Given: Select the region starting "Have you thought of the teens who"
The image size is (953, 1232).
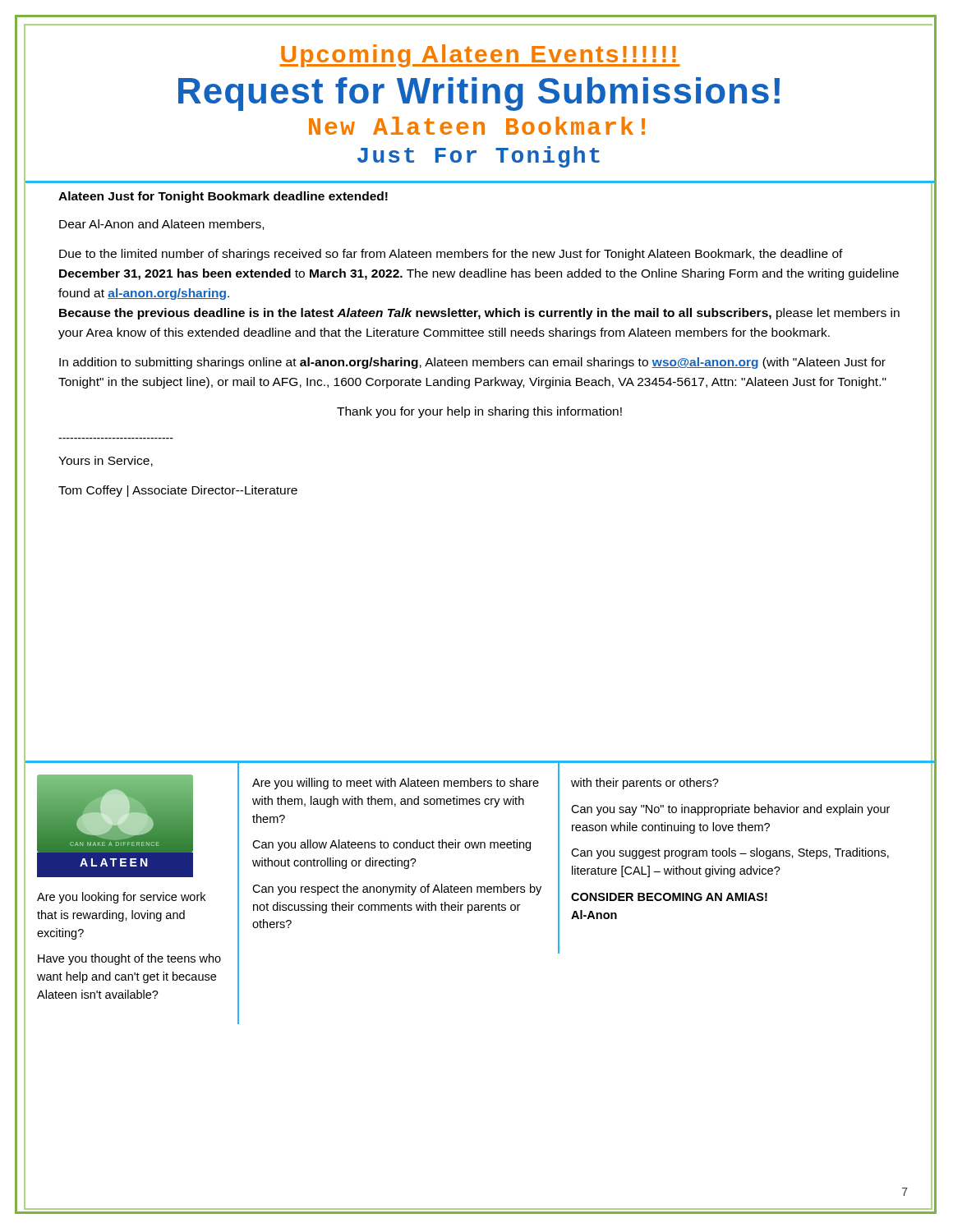Looking at the screenshot, I should [x=131, y=977].
